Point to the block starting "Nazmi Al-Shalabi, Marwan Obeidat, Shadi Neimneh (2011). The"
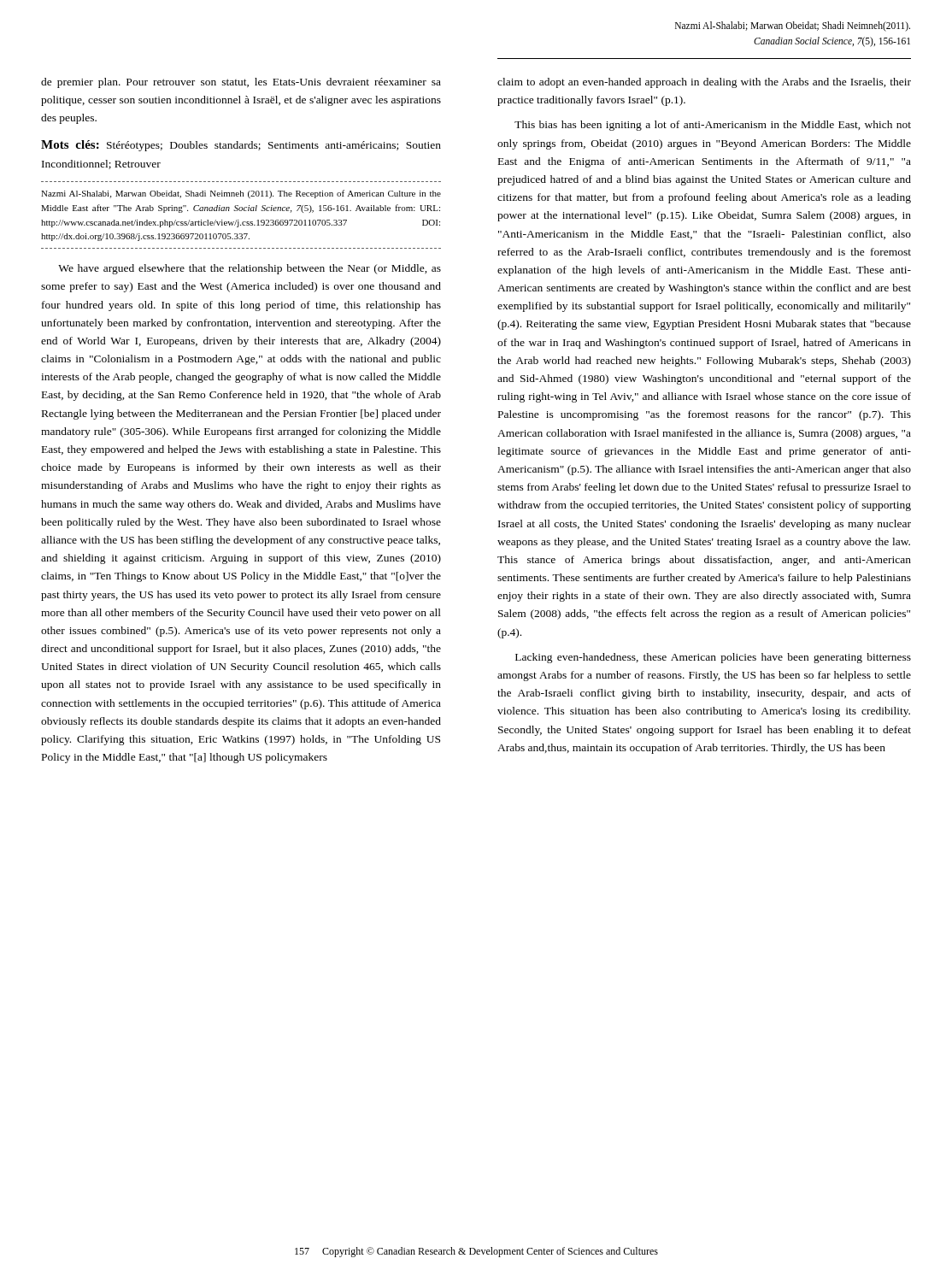 pos(241,215)
